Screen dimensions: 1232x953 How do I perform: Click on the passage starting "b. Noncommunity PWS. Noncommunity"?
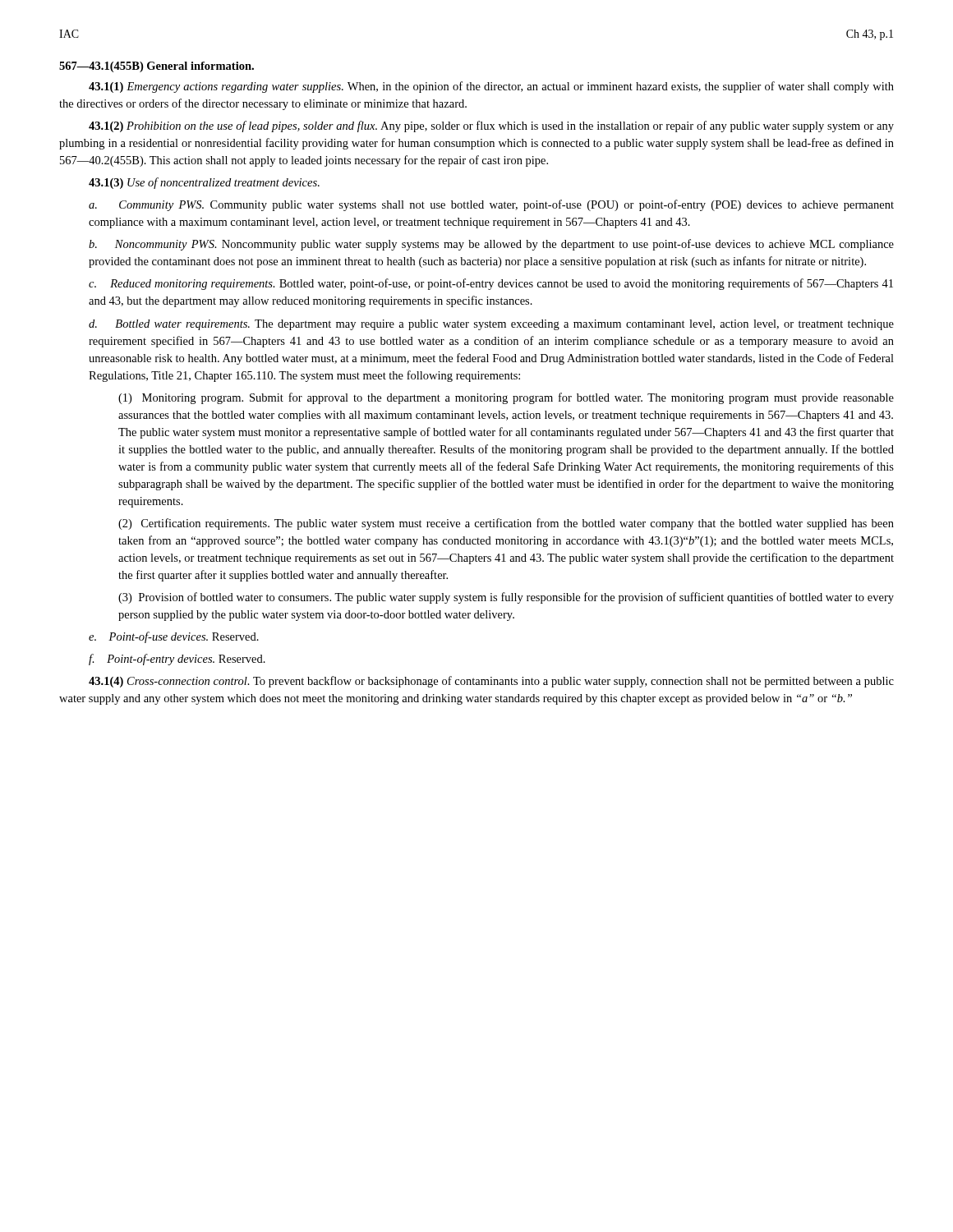tap(491, 253)
